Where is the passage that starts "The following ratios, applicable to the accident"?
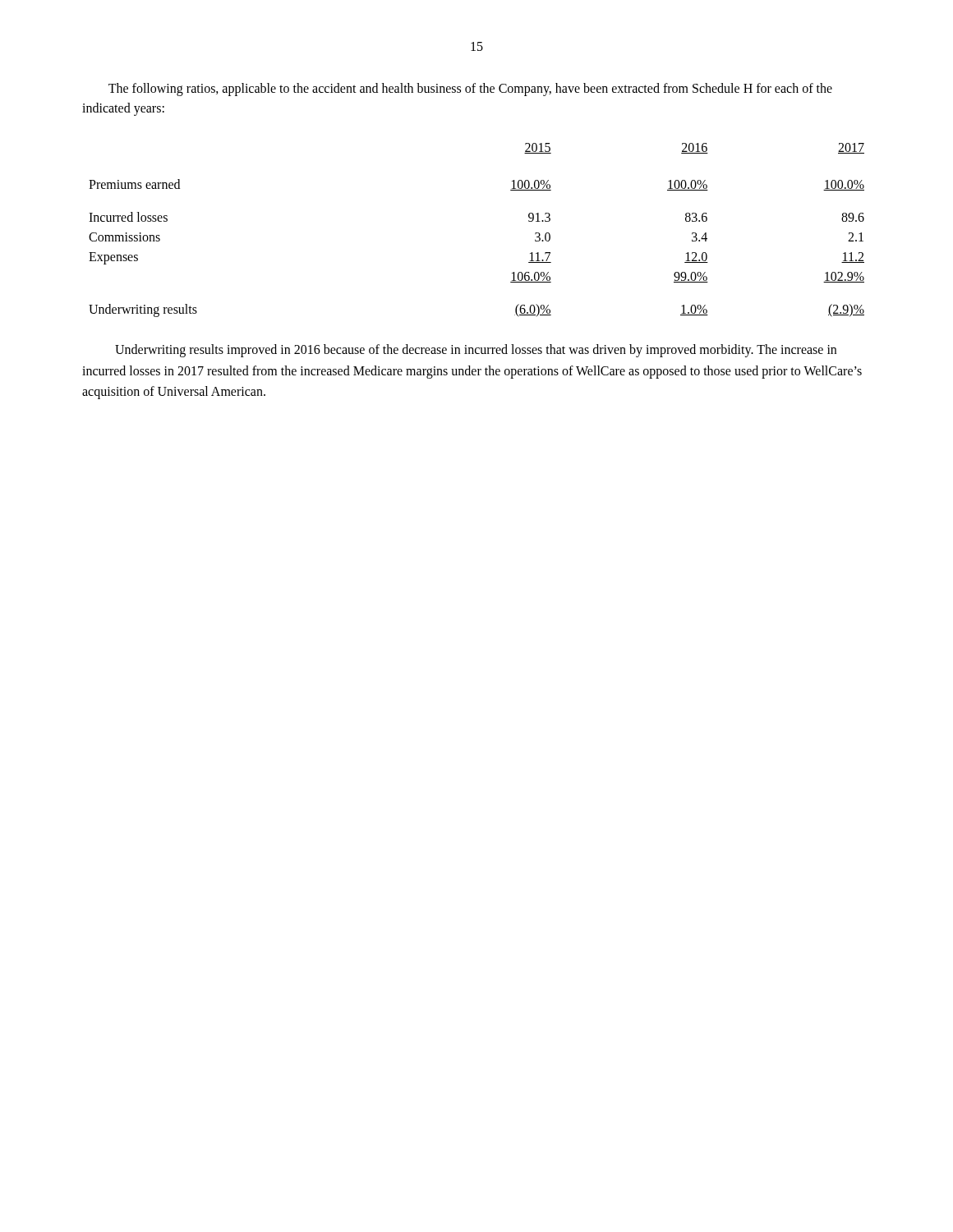Viewport: 953px width, 1232px height. 457,98
